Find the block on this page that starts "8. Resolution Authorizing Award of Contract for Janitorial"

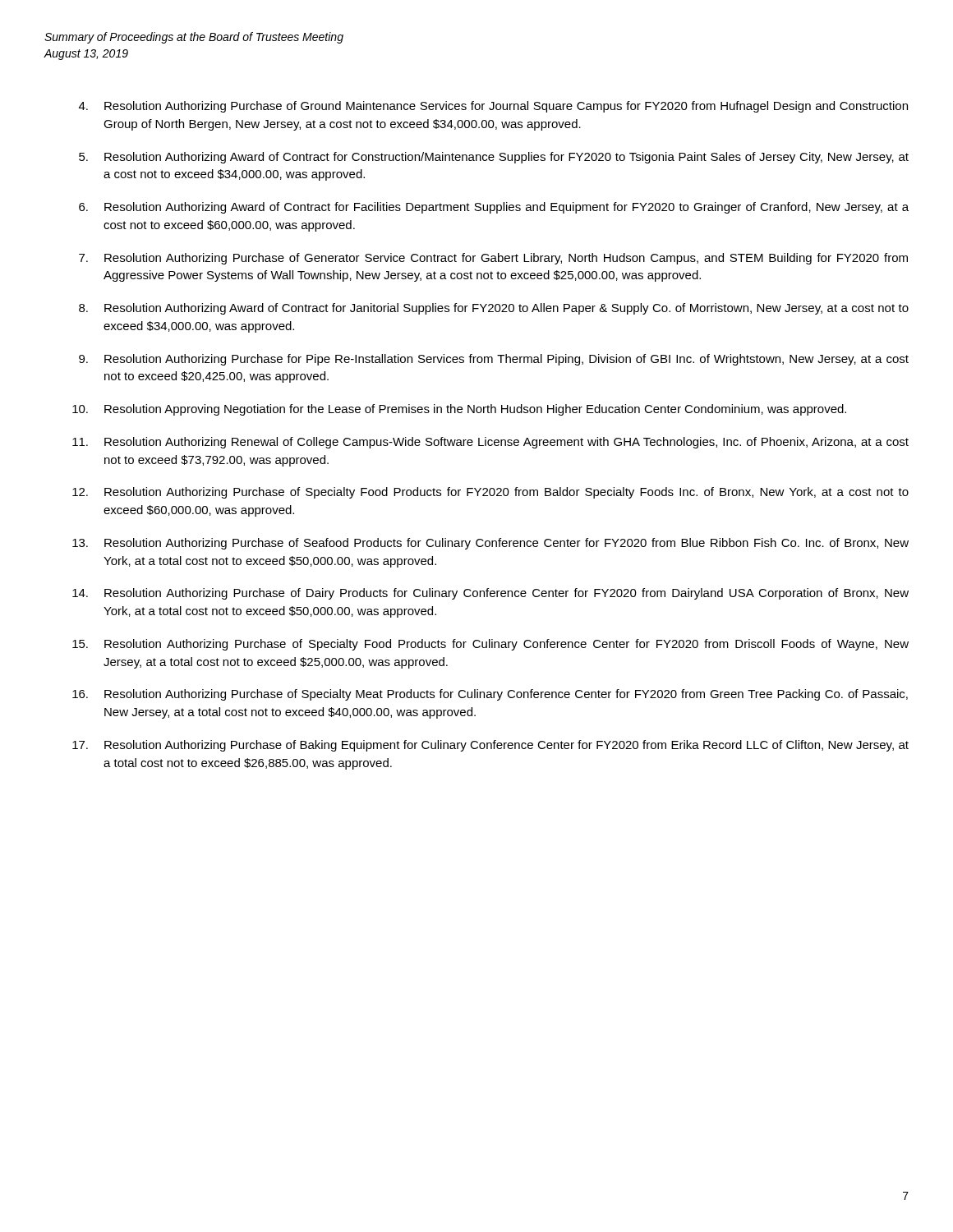[x=476, y=317]
